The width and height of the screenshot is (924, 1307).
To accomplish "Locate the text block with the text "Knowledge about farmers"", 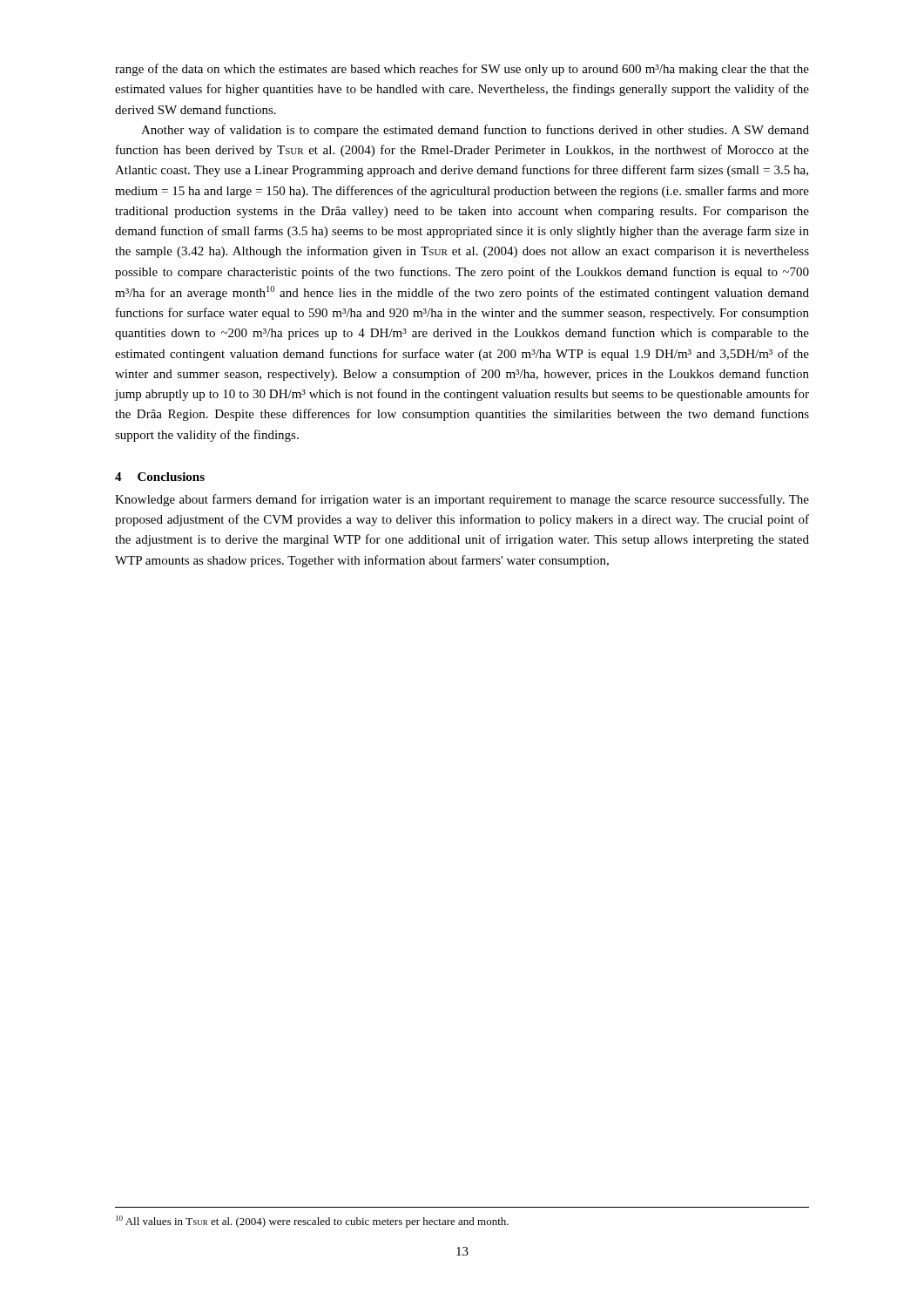I will (462, 530).
